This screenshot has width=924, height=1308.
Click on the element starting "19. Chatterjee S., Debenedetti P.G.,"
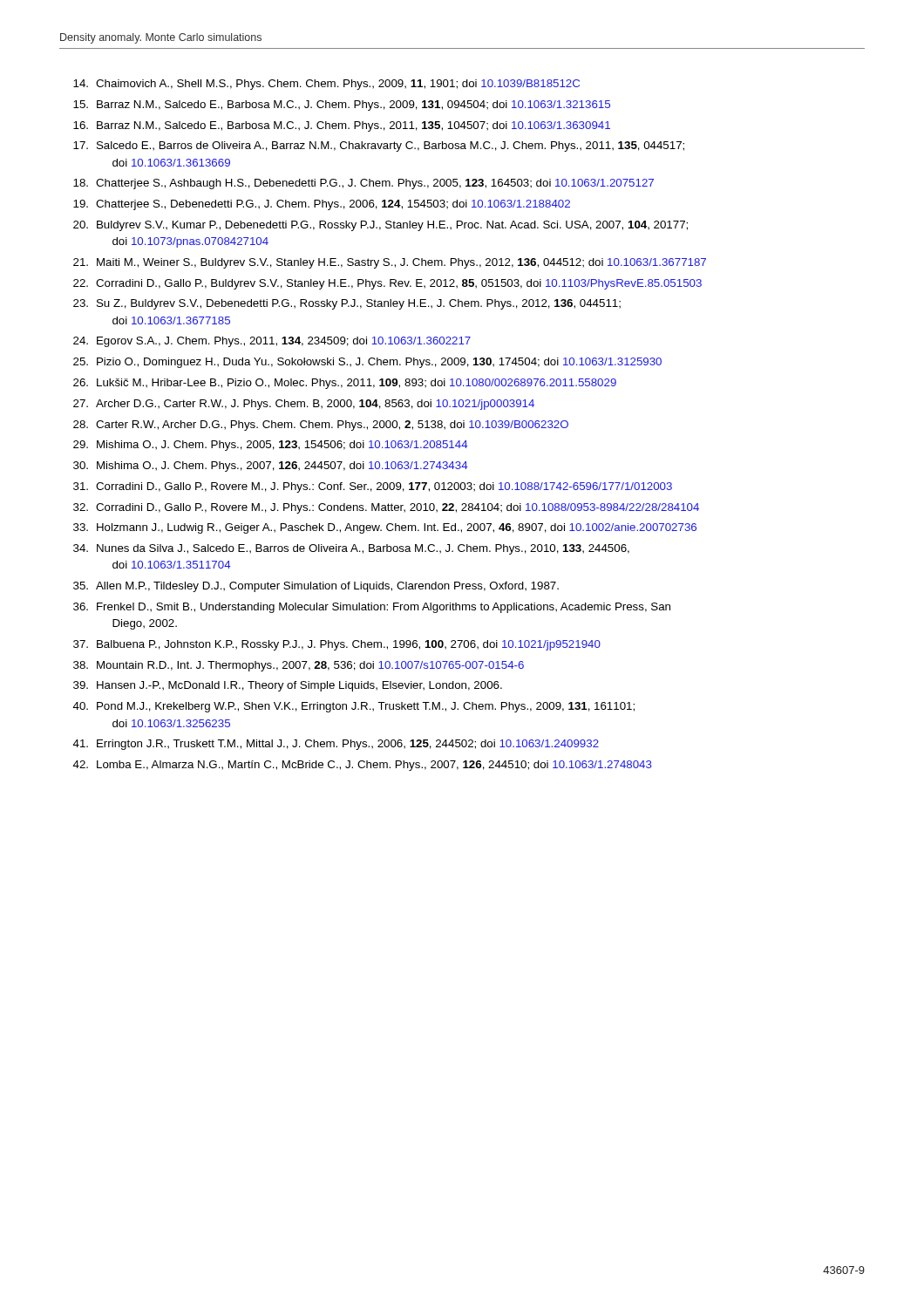[x=462, y=204]
